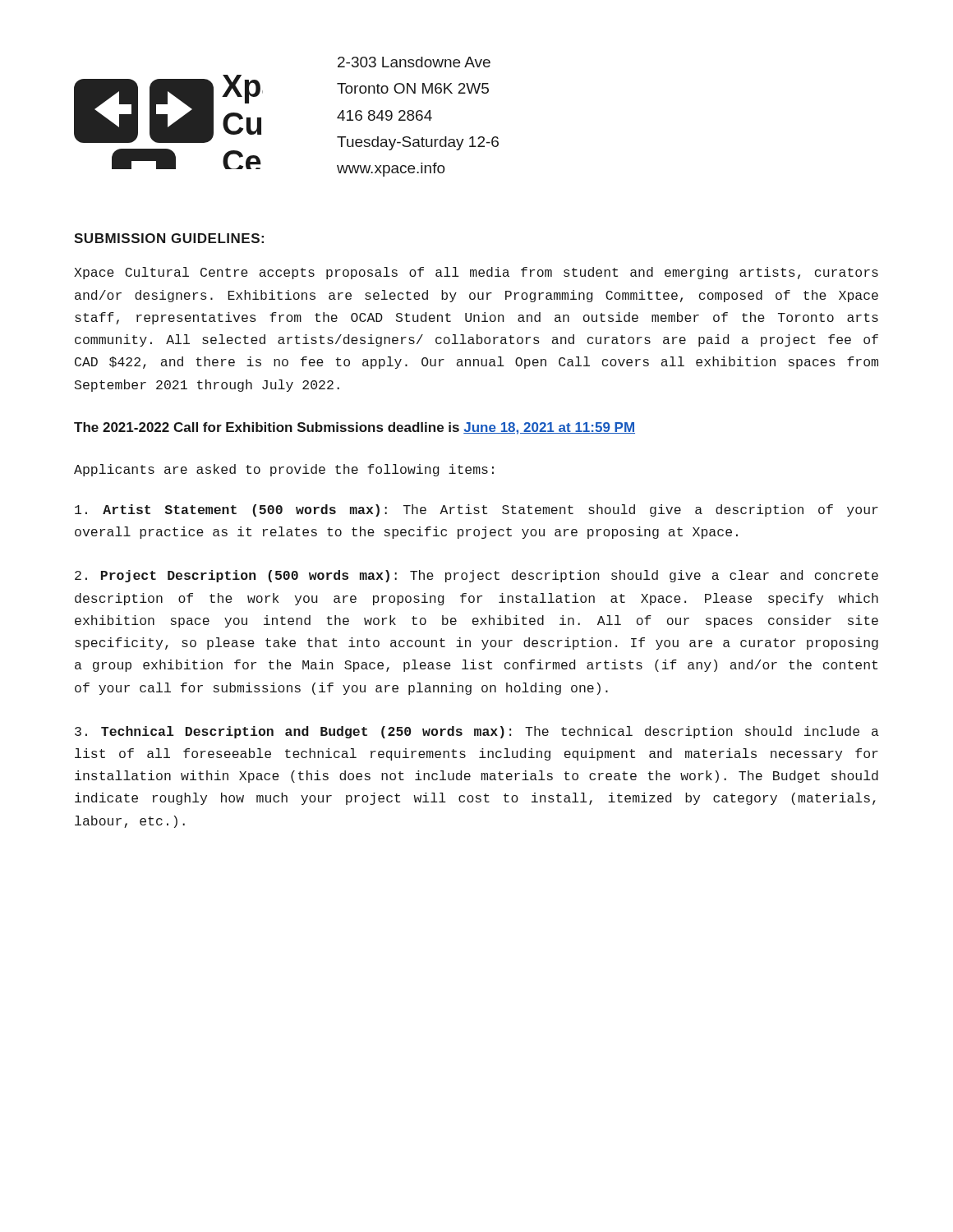Click on the text block containing "Applicants are asked to"

tap(285, 470)
